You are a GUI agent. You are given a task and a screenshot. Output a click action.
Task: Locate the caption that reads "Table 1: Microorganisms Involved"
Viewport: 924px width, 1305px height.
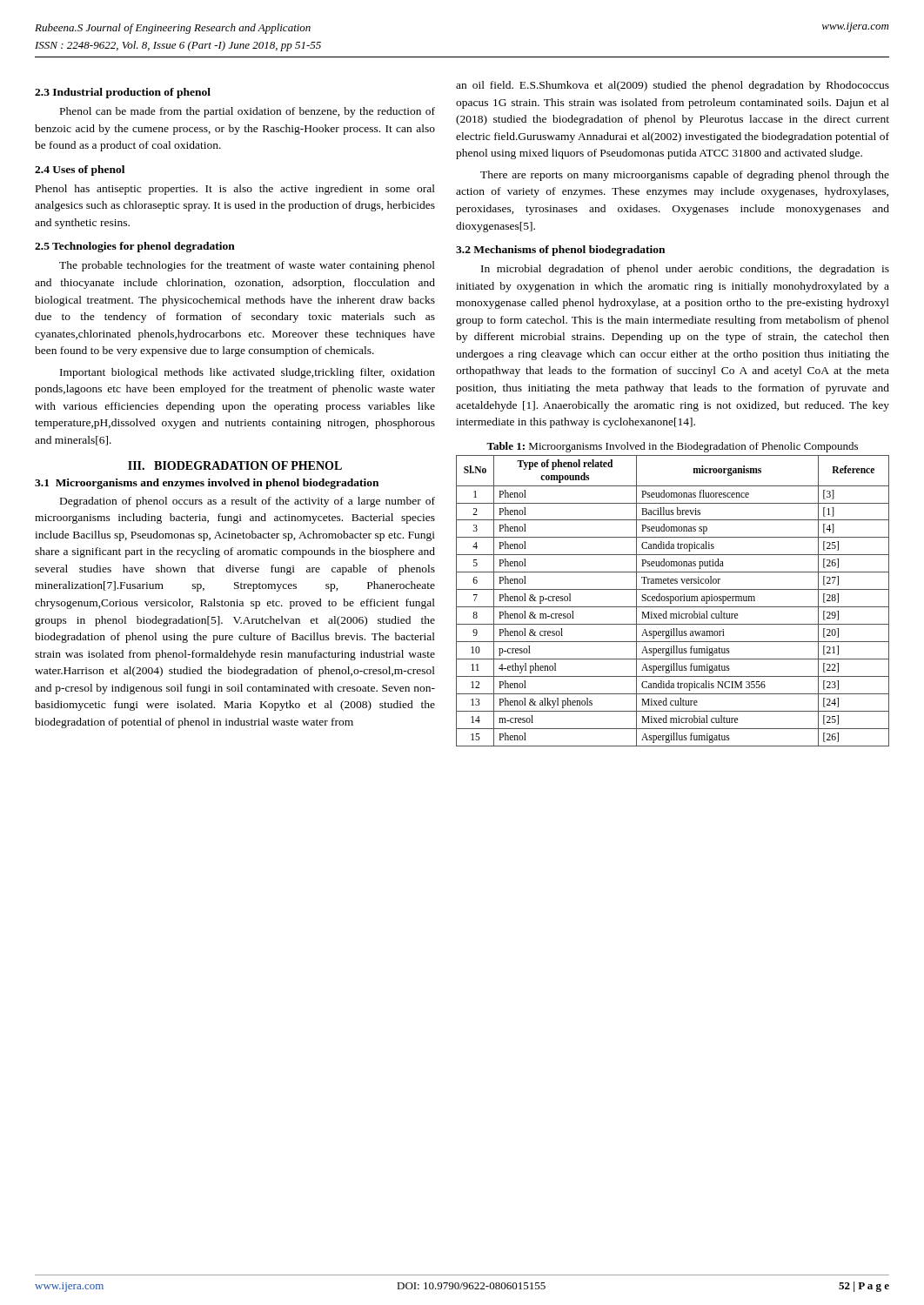pos(673,446)
